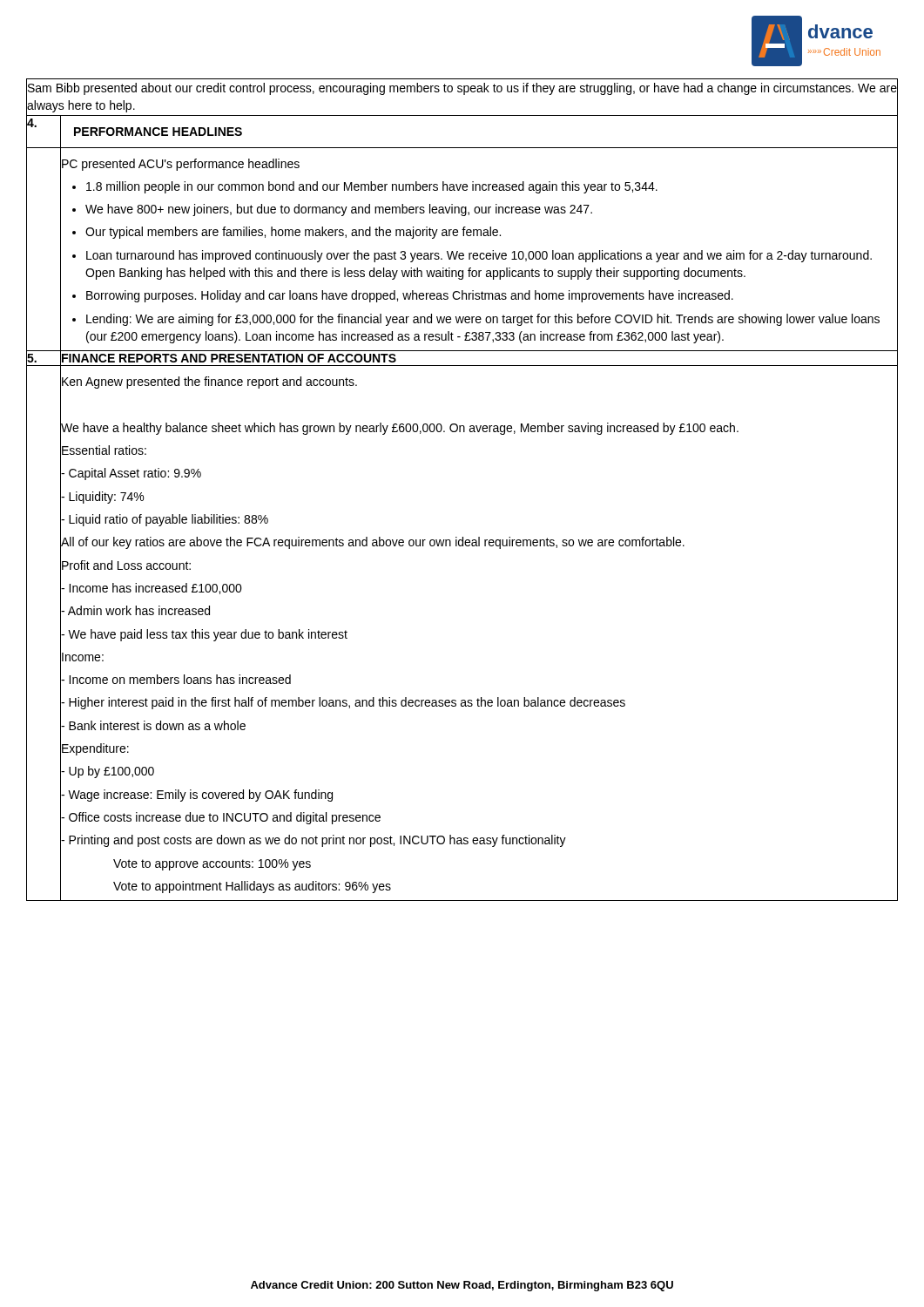Select the element starting "Ken Agnew presented the finance"
The image size is (924, 1307).
(479, 634)
